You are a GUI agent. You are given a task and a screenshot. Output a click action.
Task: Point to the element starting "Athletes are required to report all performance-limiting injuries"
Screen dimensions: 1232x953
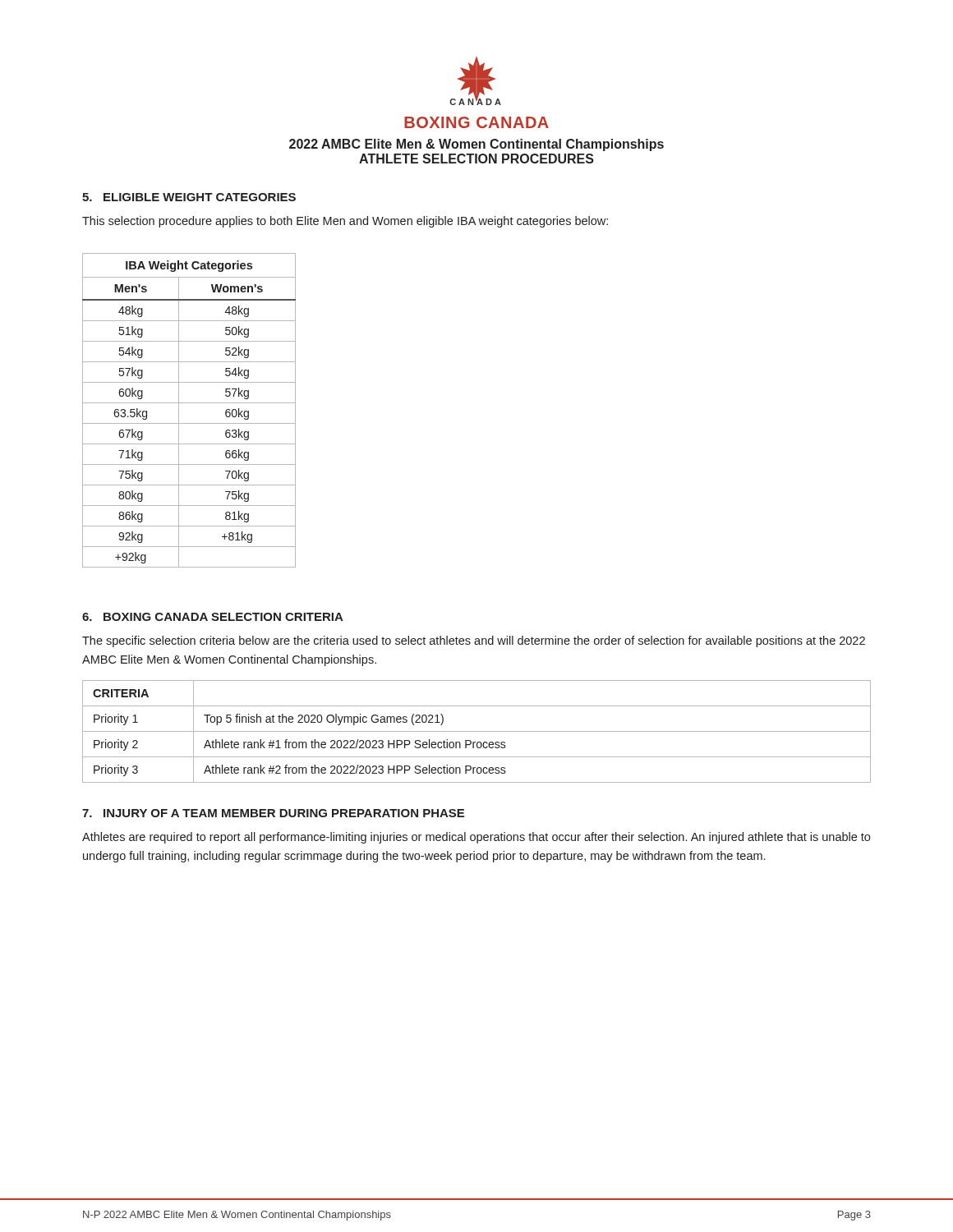(x=476, y=847)
